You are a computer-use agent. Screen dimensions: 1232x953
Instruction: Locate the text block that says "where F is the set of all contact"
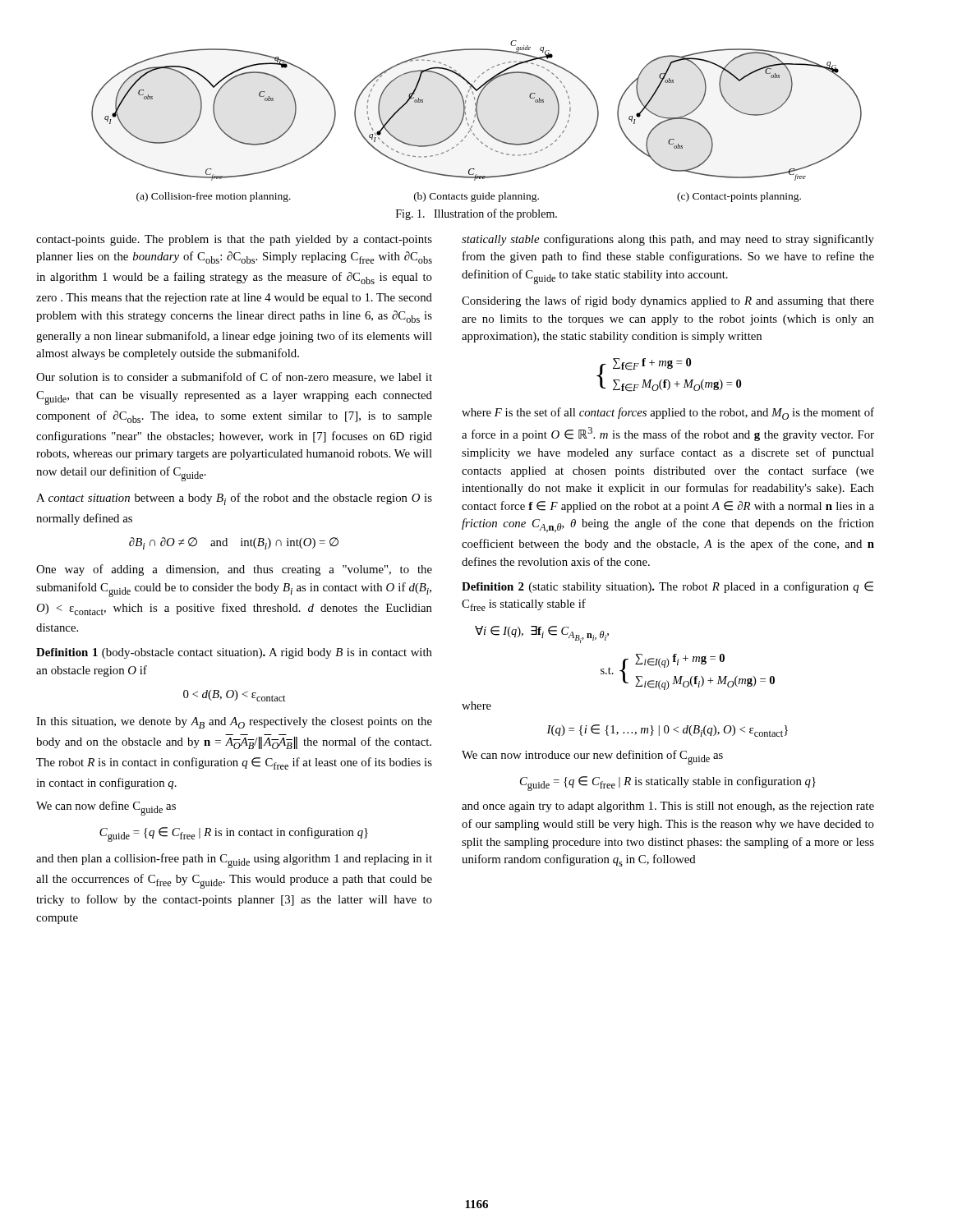[668, 488]
